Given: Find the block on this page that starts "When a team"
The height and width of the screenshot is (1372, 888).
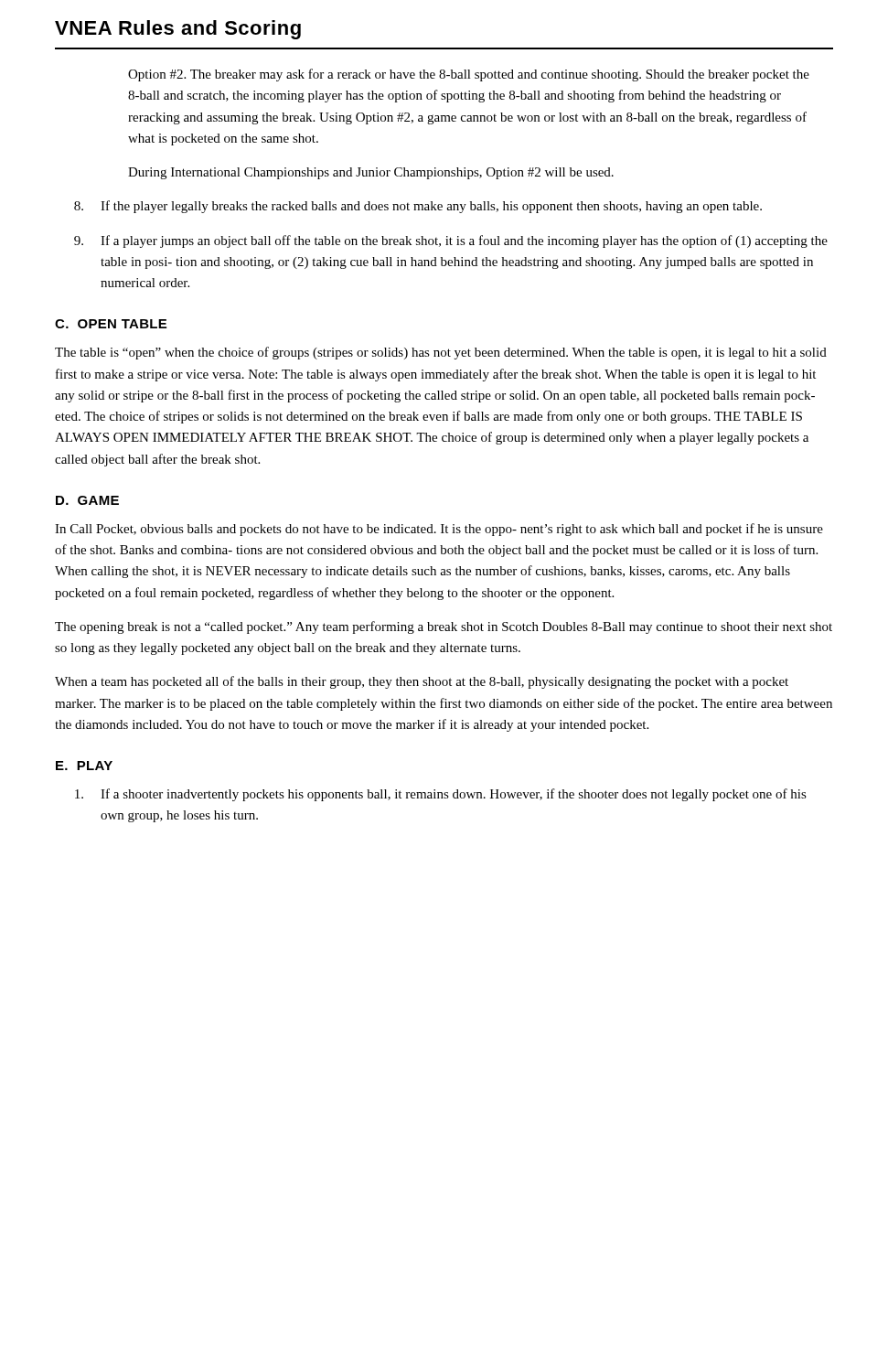Looking at the screenshot, I should 444,703.
